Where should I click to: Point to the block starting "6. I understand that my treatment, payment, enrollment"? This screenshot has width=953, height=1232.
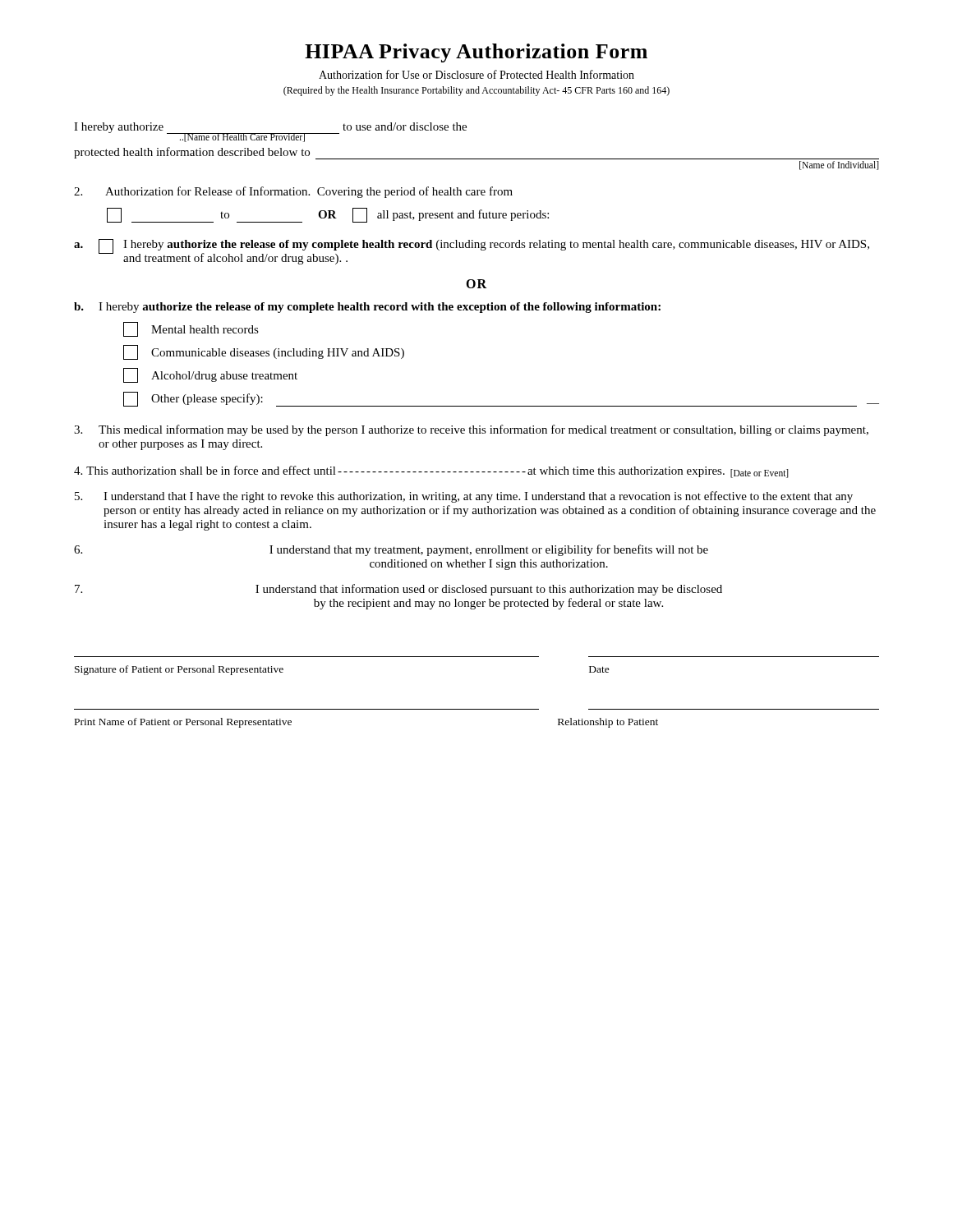[476, 557]
